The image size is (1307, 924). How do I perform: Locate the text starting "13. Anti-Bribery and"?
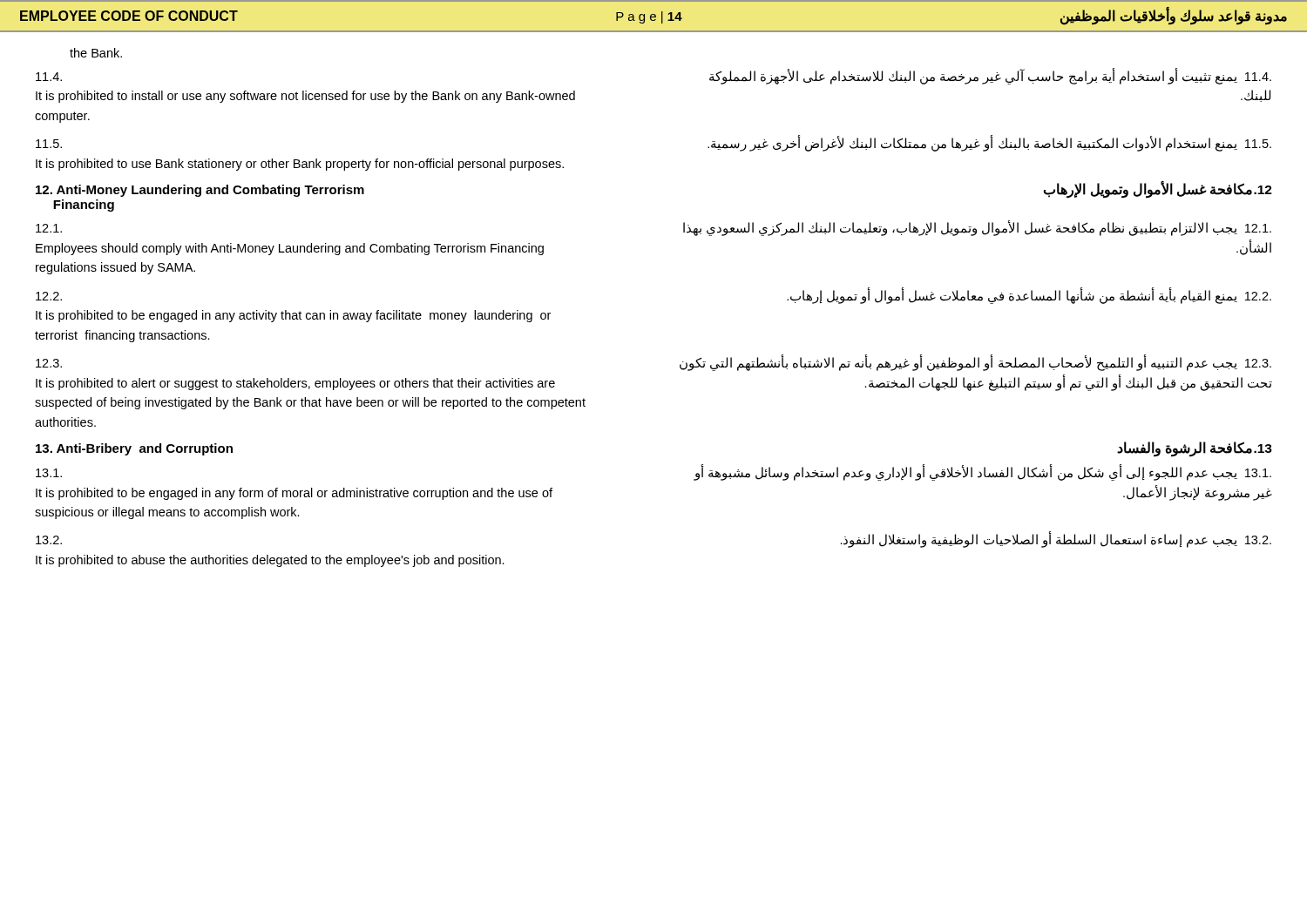click(126, 449)
